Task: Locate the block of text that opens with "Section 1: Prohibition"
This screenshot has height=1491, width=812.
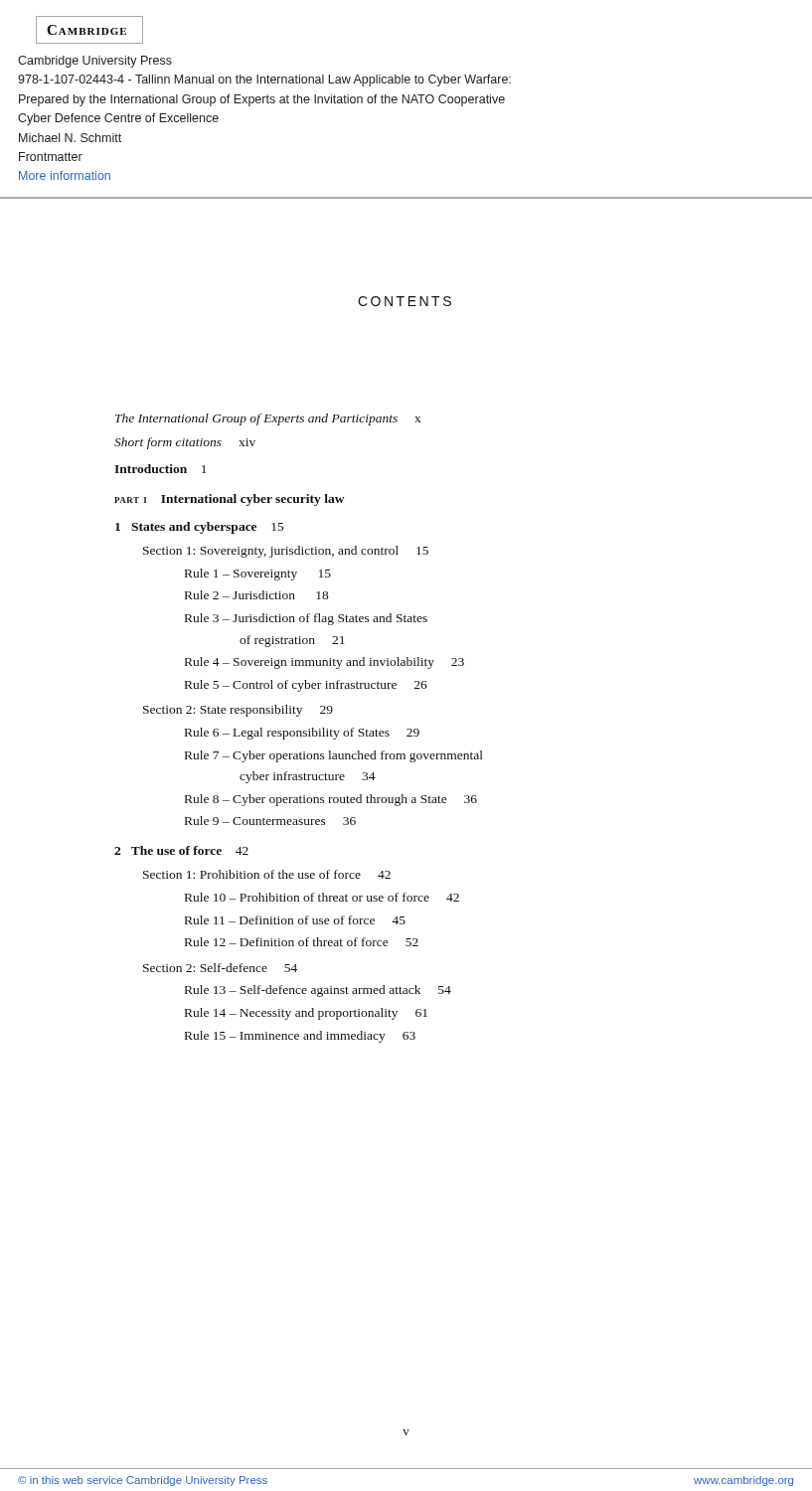Action: pos(267,875)
